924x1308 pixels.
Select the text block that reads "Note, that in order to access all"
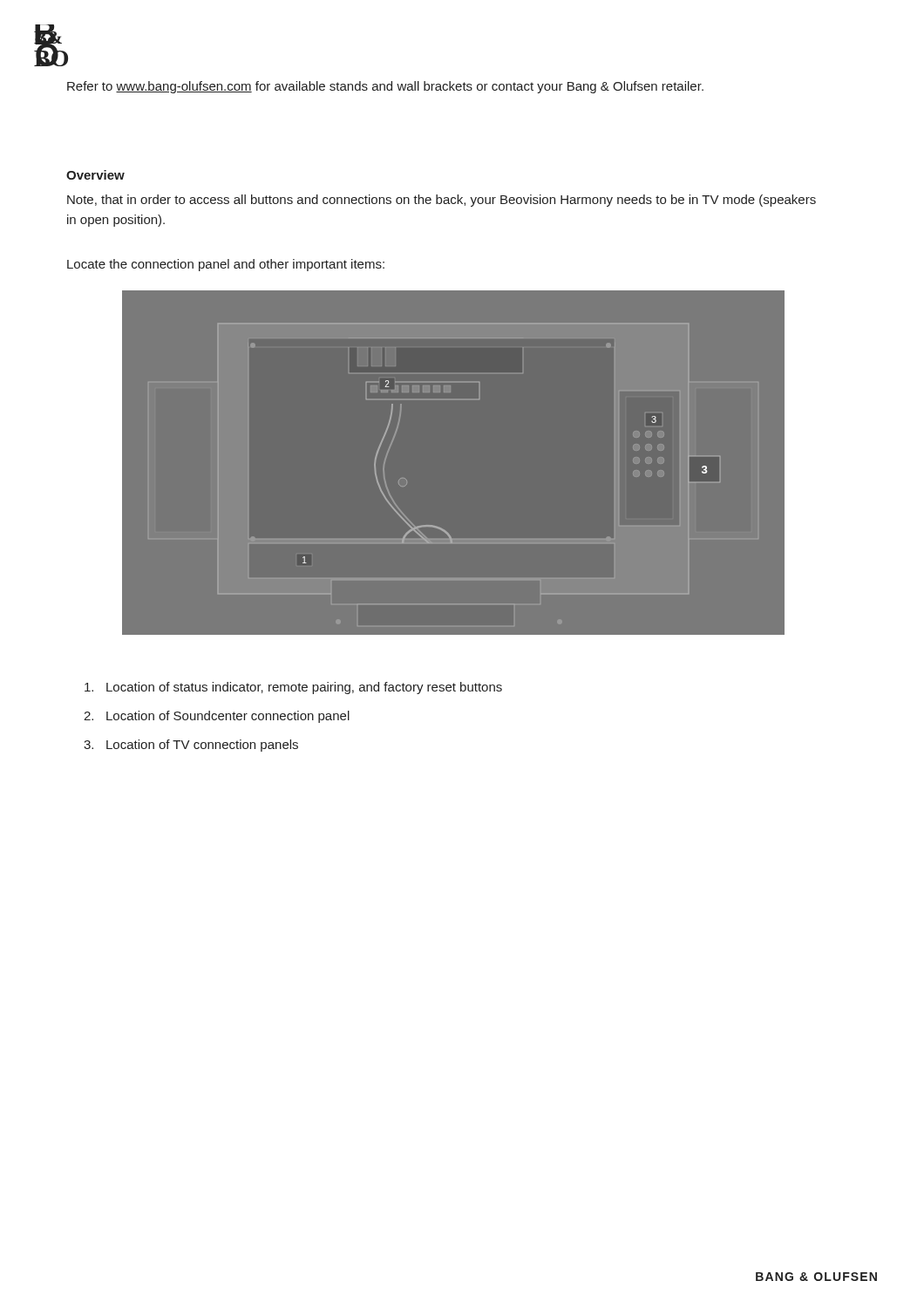[441, 209]
